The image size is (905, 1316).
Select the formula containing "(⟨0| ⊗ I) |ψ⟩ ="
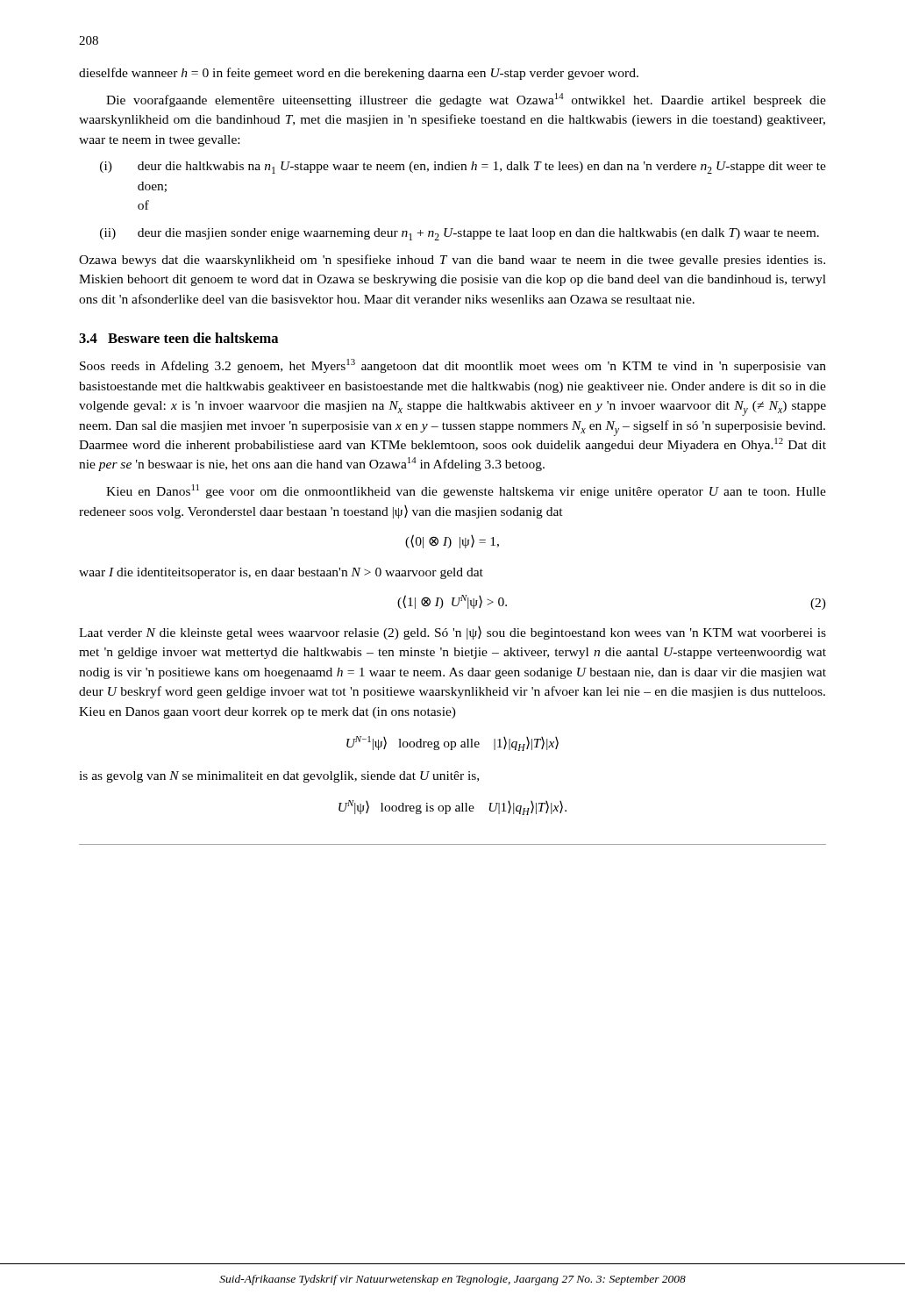(x=452, y=541)
